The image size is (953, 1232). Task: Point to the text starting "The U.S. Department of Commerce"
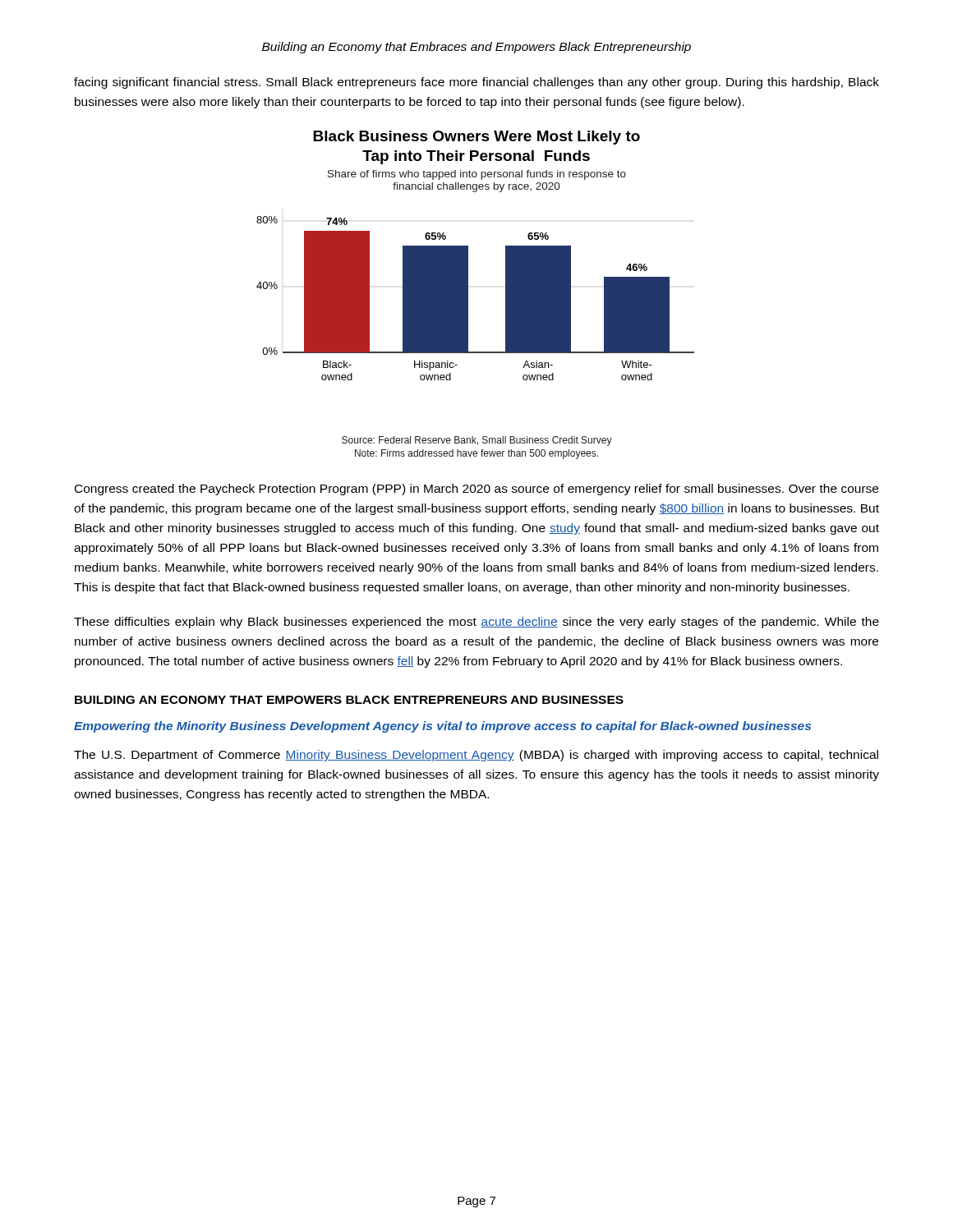coord(476,774)
